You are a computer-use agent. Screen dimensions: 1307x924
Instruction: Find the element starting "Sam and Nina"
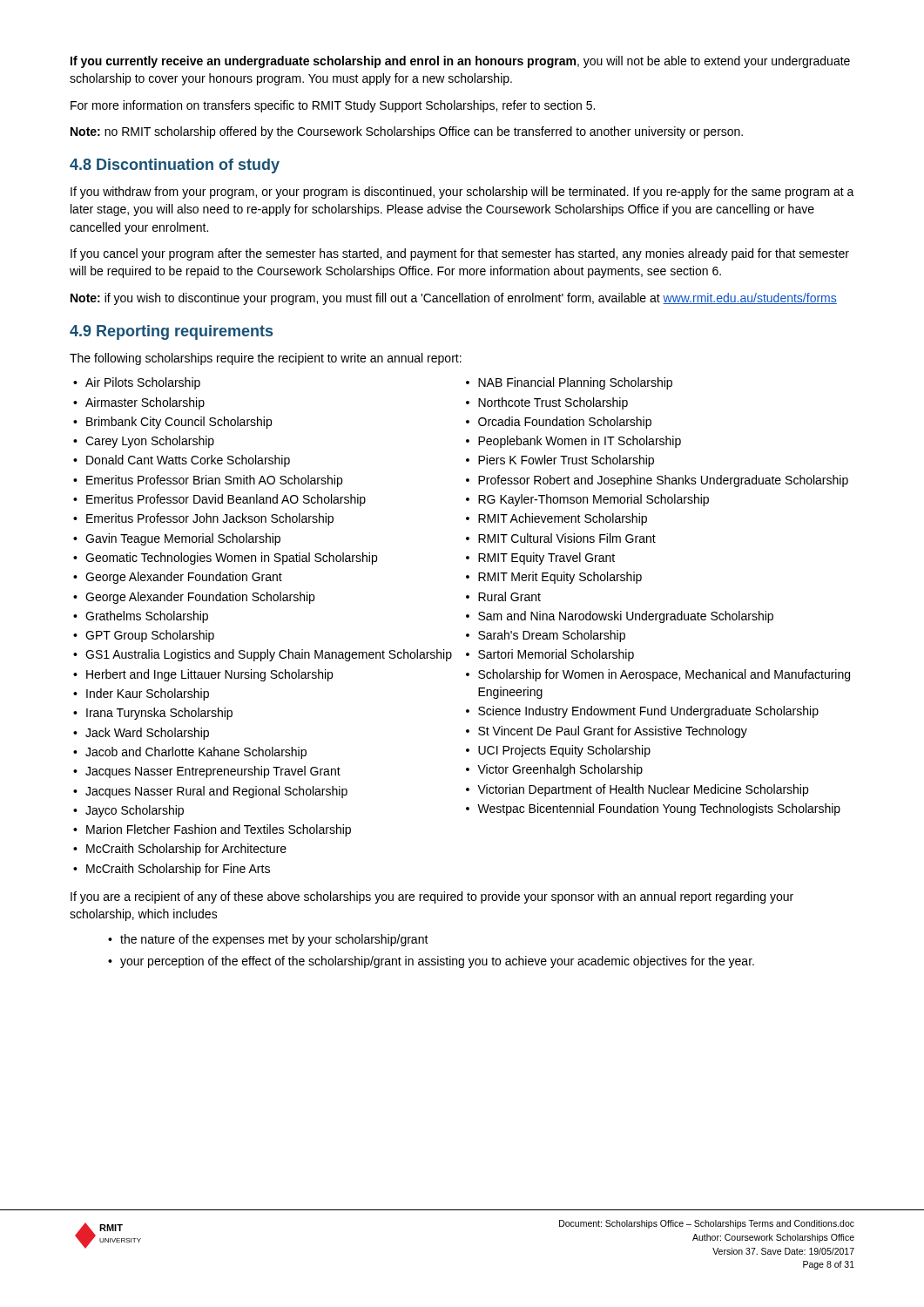[x=626, y=616]
